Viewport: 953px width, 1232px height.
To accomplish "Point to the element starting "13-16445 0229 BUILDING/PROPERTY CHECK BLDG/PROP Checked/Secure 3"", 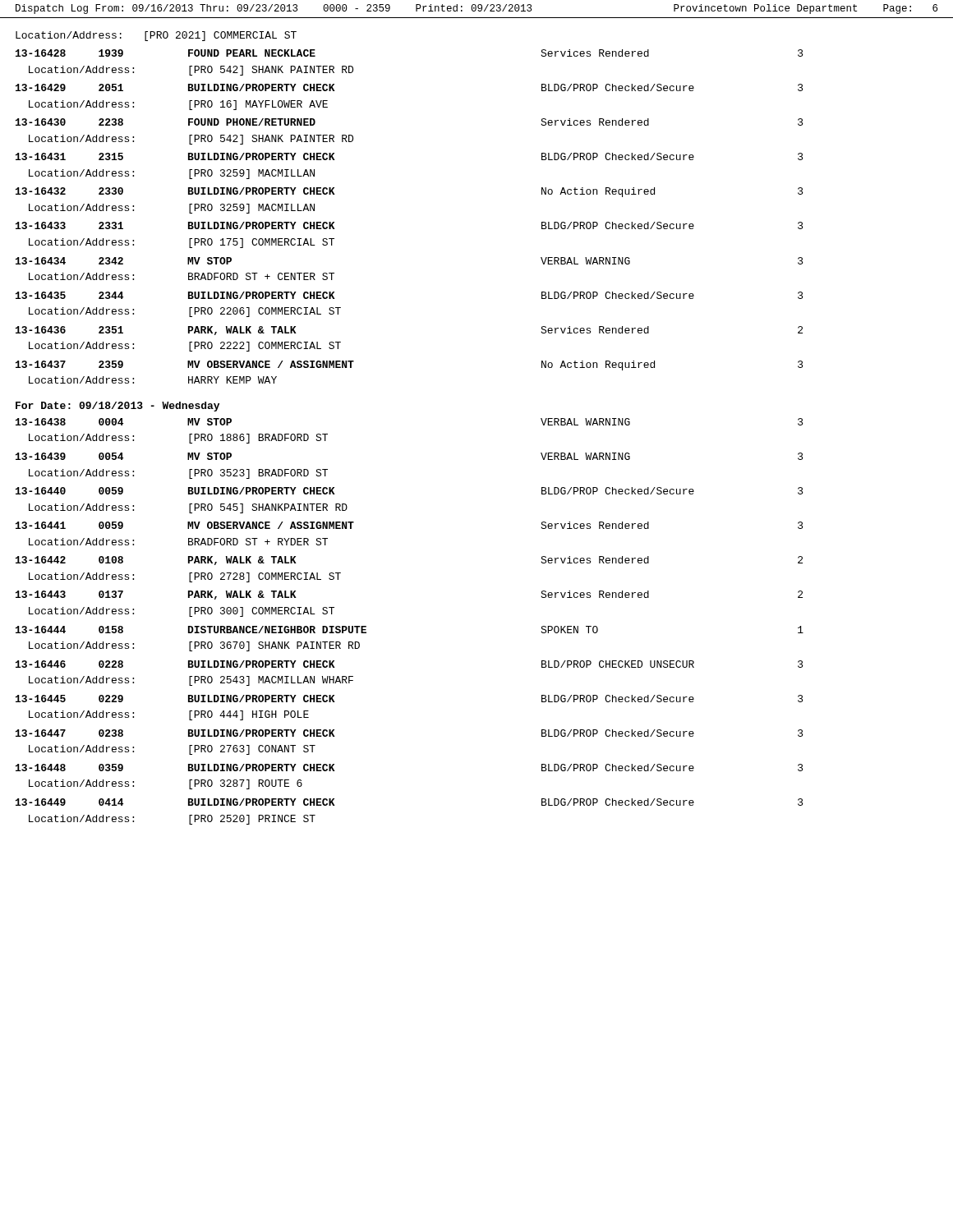I will 37,699.
